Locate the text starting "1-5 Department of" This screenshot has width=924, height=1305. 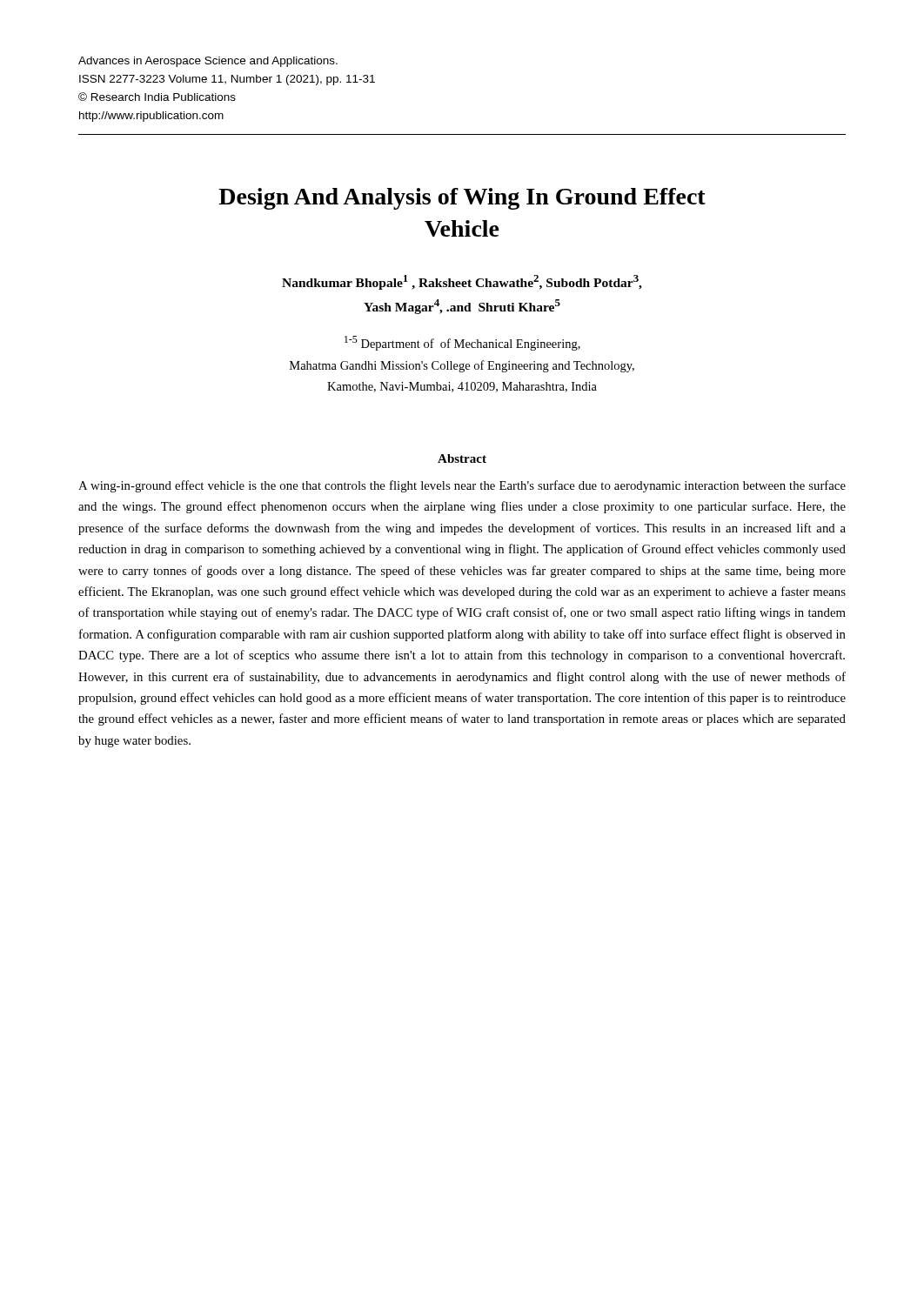point(462,364)
